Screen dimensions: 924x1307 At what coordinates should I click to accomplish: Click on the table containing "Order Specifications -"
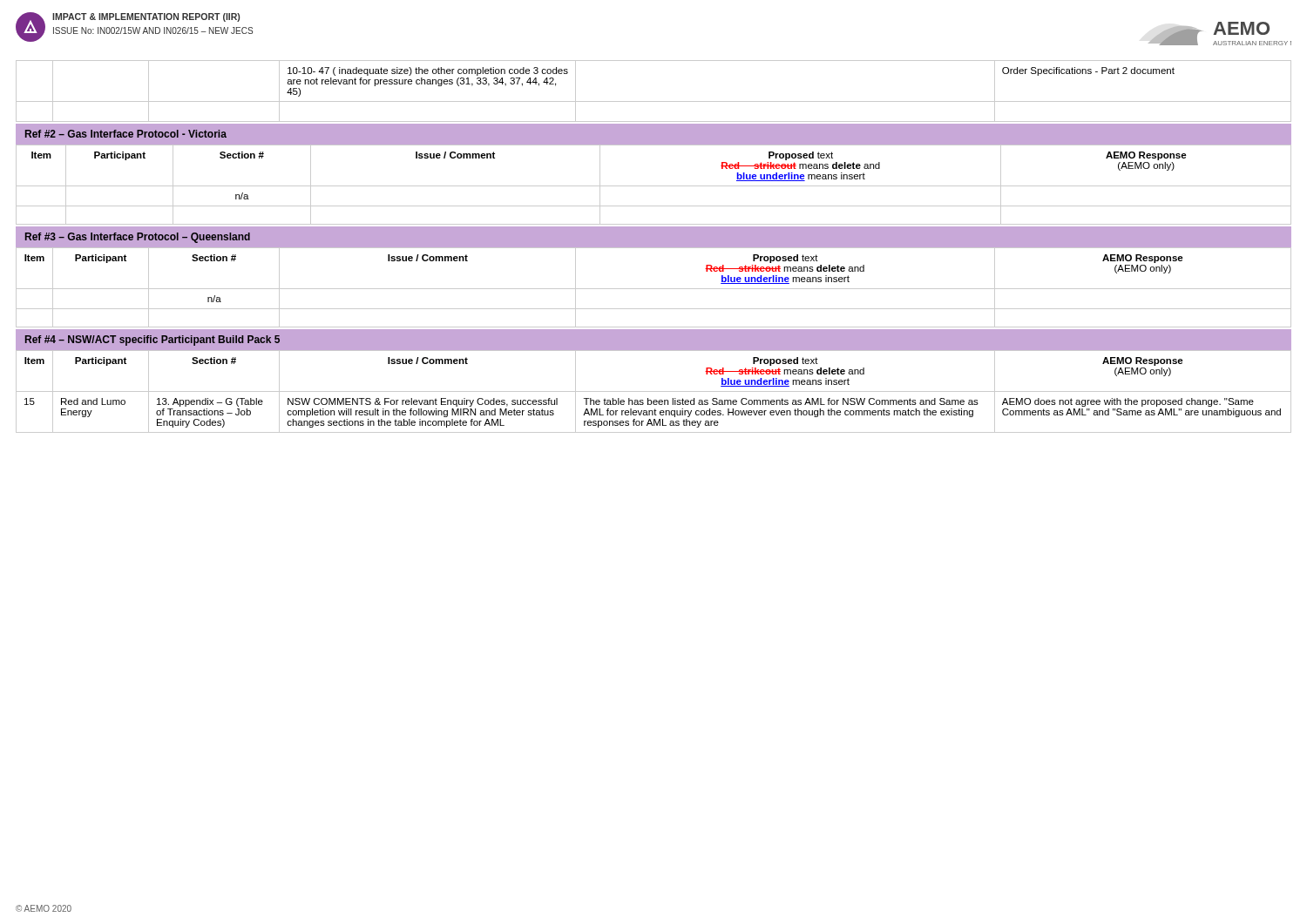(x=654, y=91)
